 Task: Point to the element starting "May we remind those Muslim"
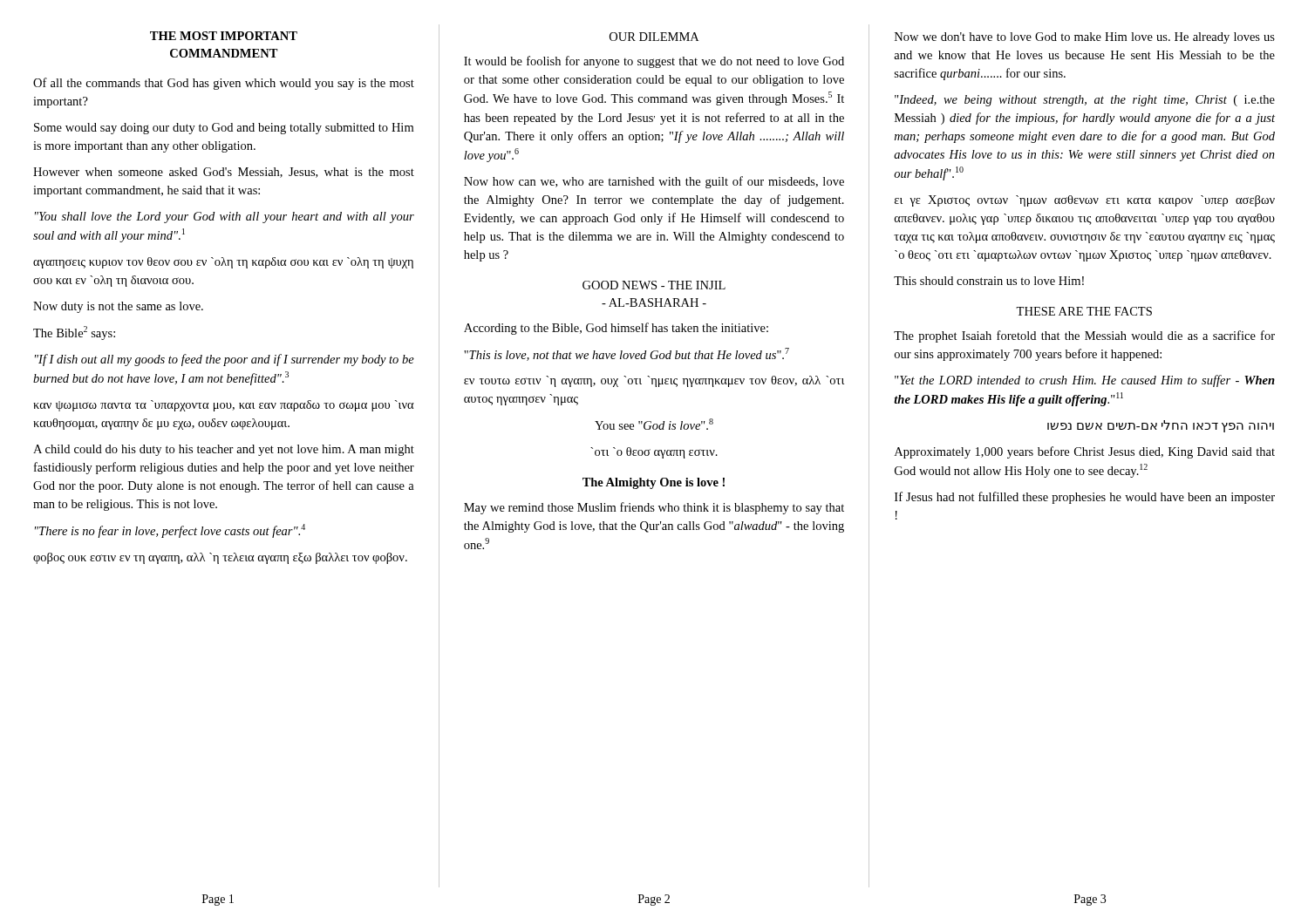(x=654, y=526)
